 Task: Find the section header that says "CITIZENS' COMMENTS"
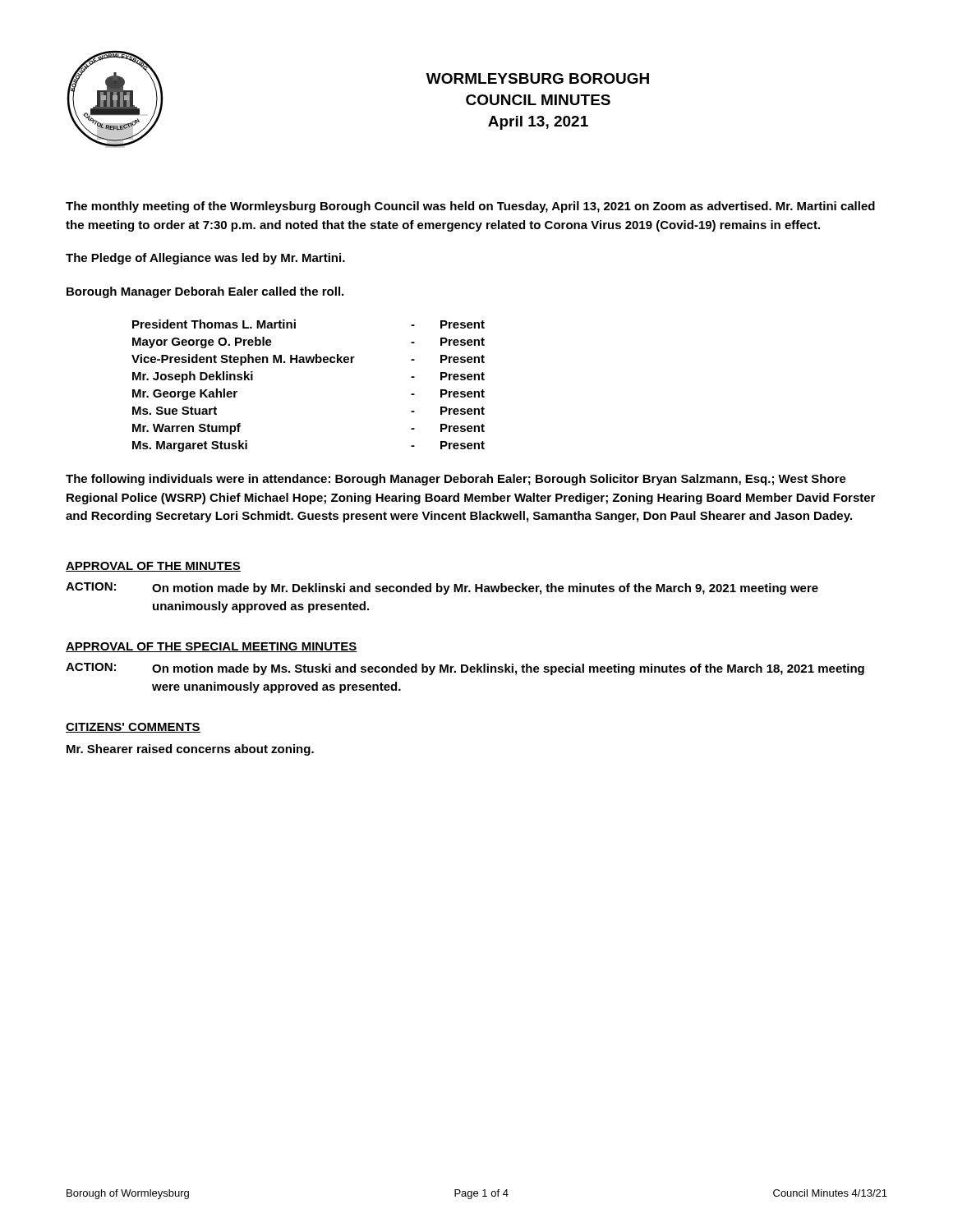(133, 726)
